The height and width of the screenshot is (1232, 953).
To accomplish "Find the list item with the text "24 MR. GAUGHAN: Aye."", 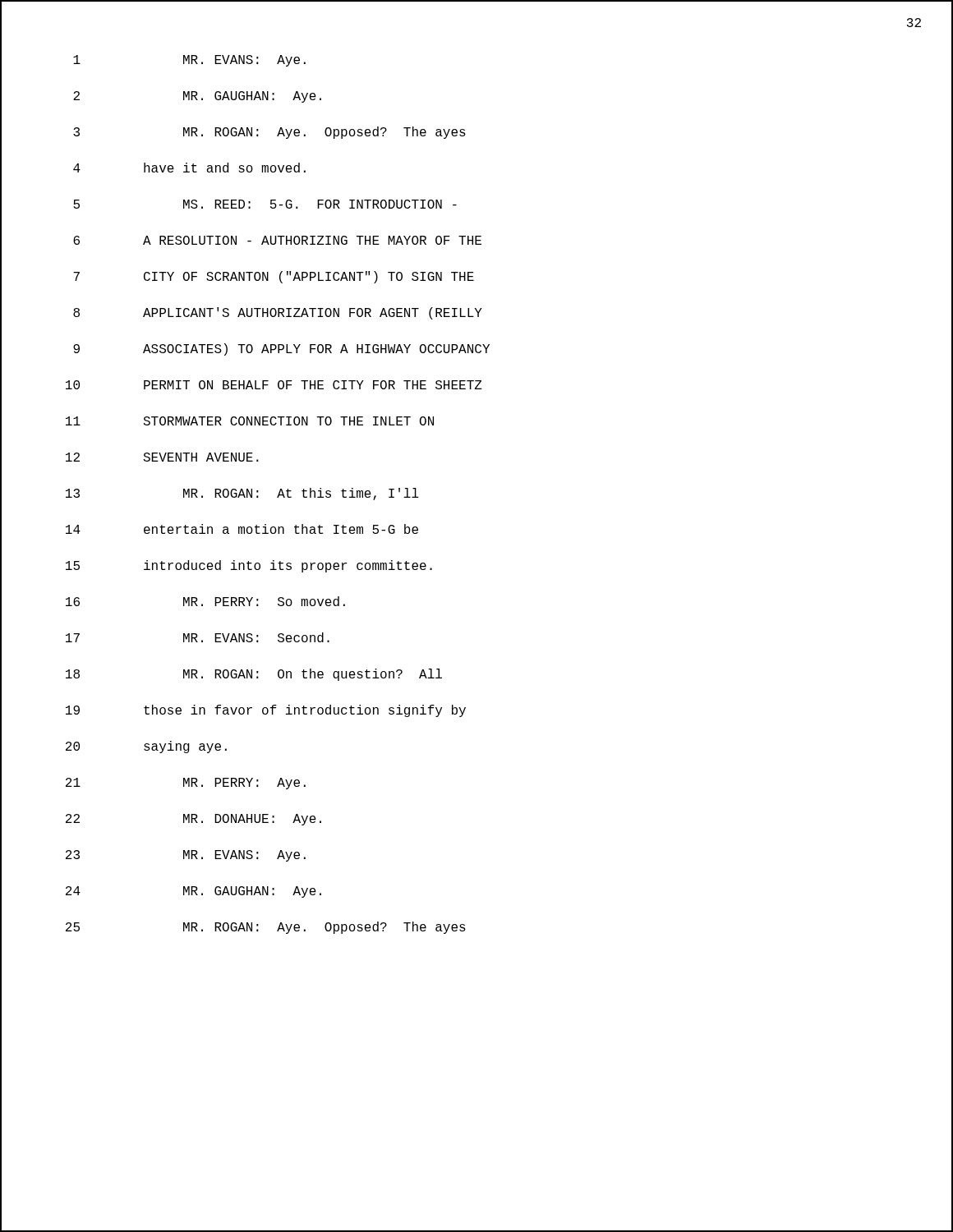I will coord(188,892).
